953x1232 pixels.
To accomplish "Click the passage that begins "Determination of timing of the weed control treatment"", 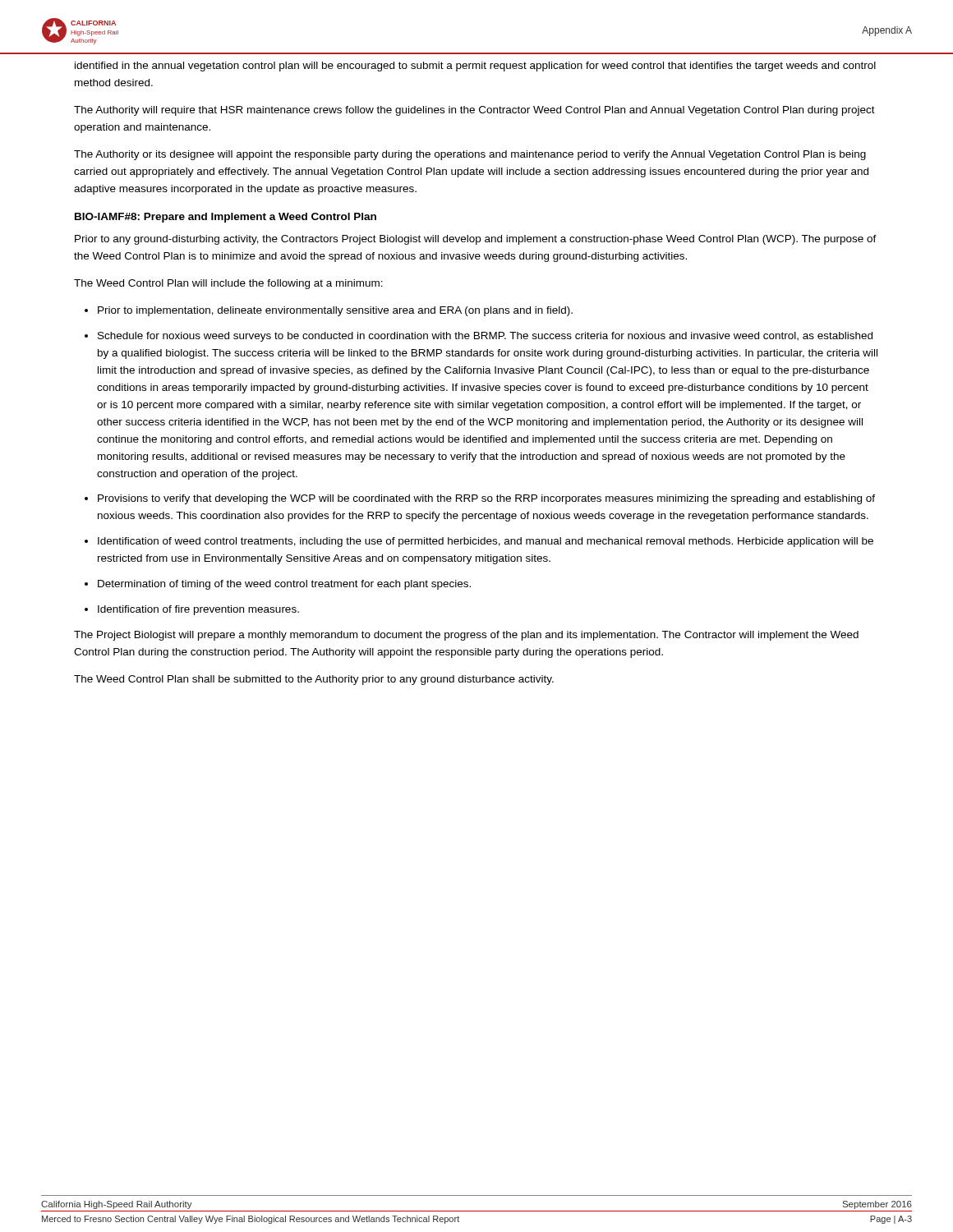I will pos(284,584).
